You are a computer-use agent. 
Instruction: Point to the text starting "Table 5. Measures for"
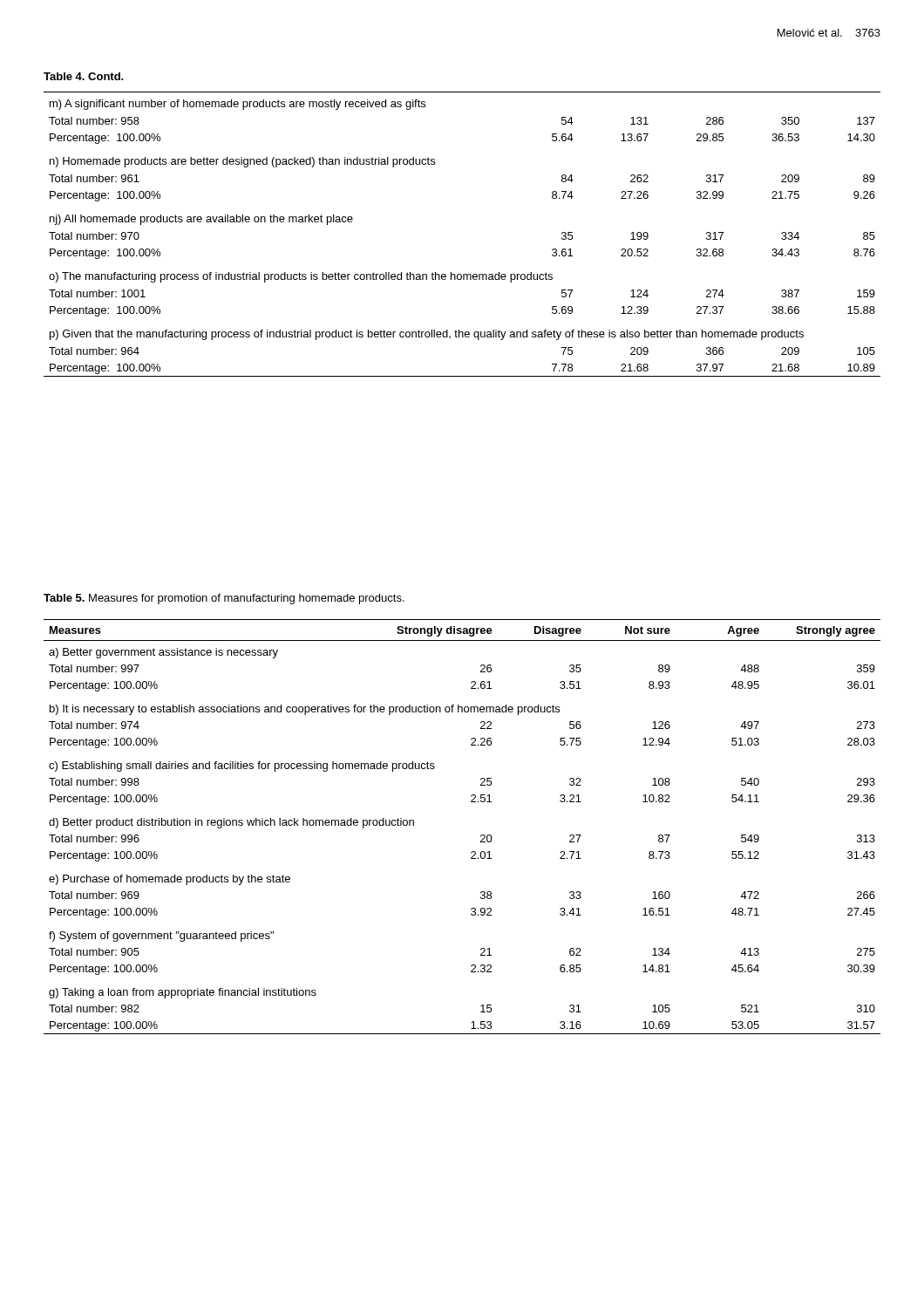click(224, 598)
